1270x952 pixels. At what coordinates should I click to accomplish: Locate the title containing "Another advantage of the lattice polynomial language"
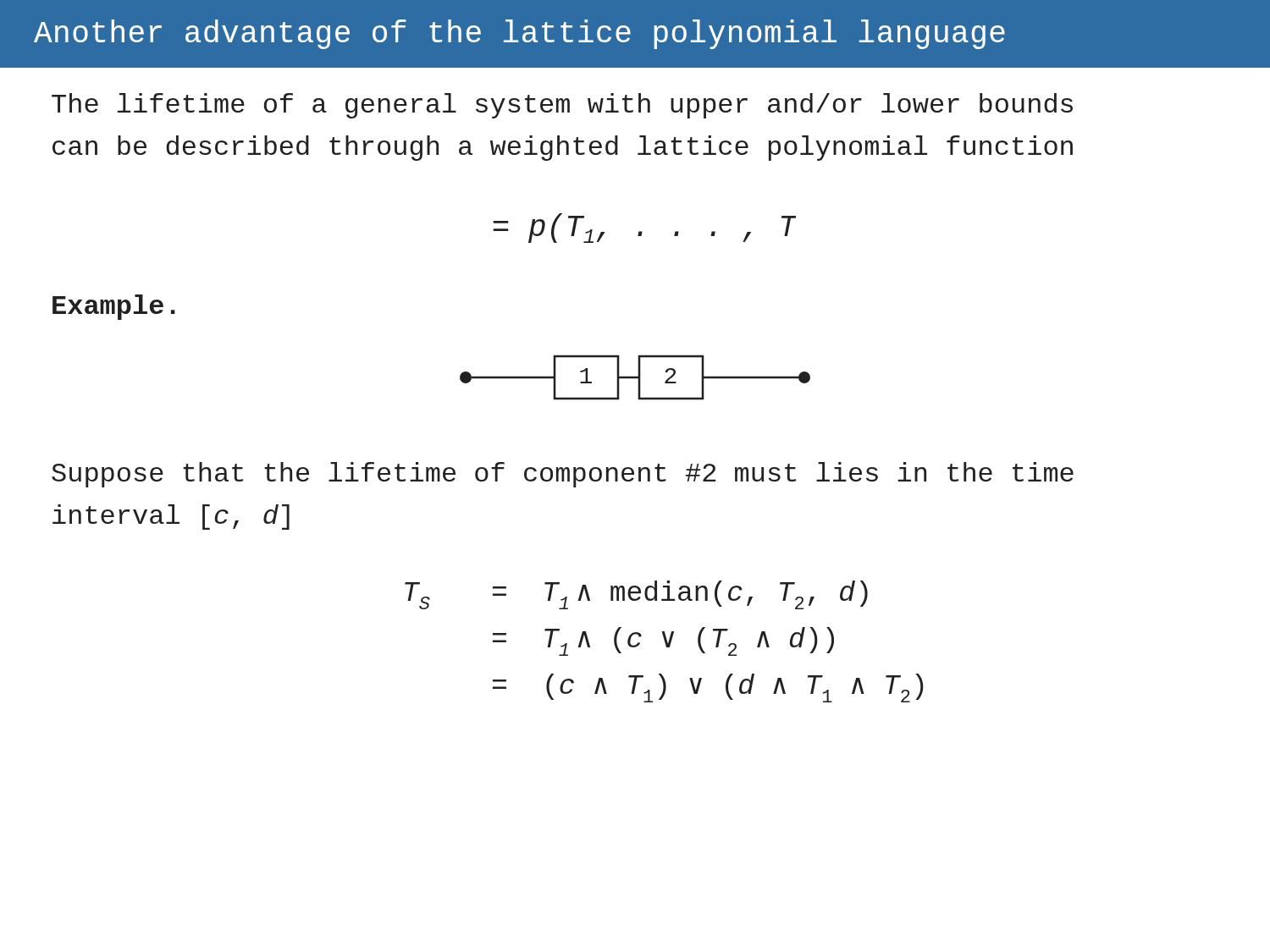520,34
